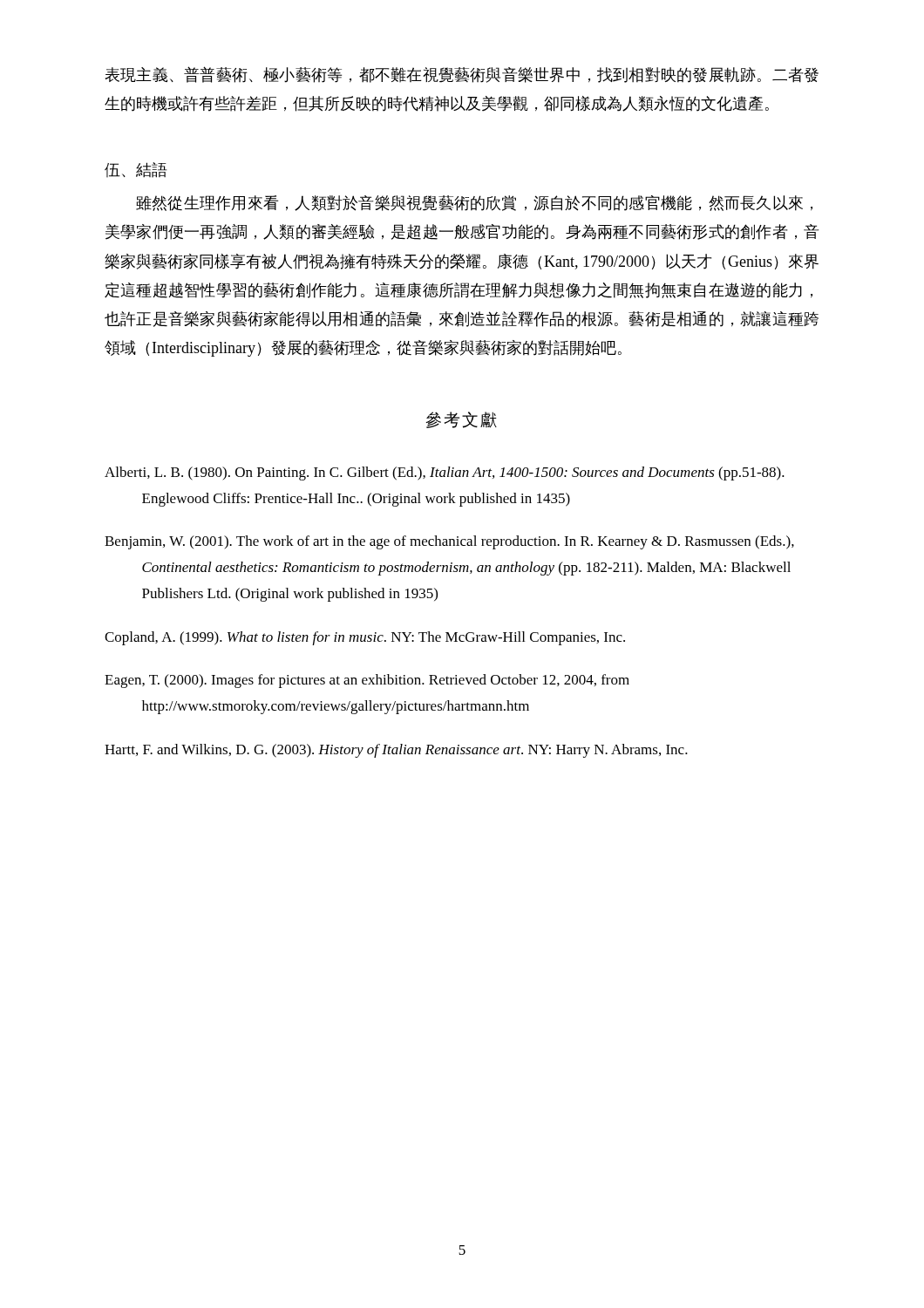924x1308 pixels.
Task: Locate the list item with the text "Alberti, L. B. (1980)."
Action: (445, 485)
